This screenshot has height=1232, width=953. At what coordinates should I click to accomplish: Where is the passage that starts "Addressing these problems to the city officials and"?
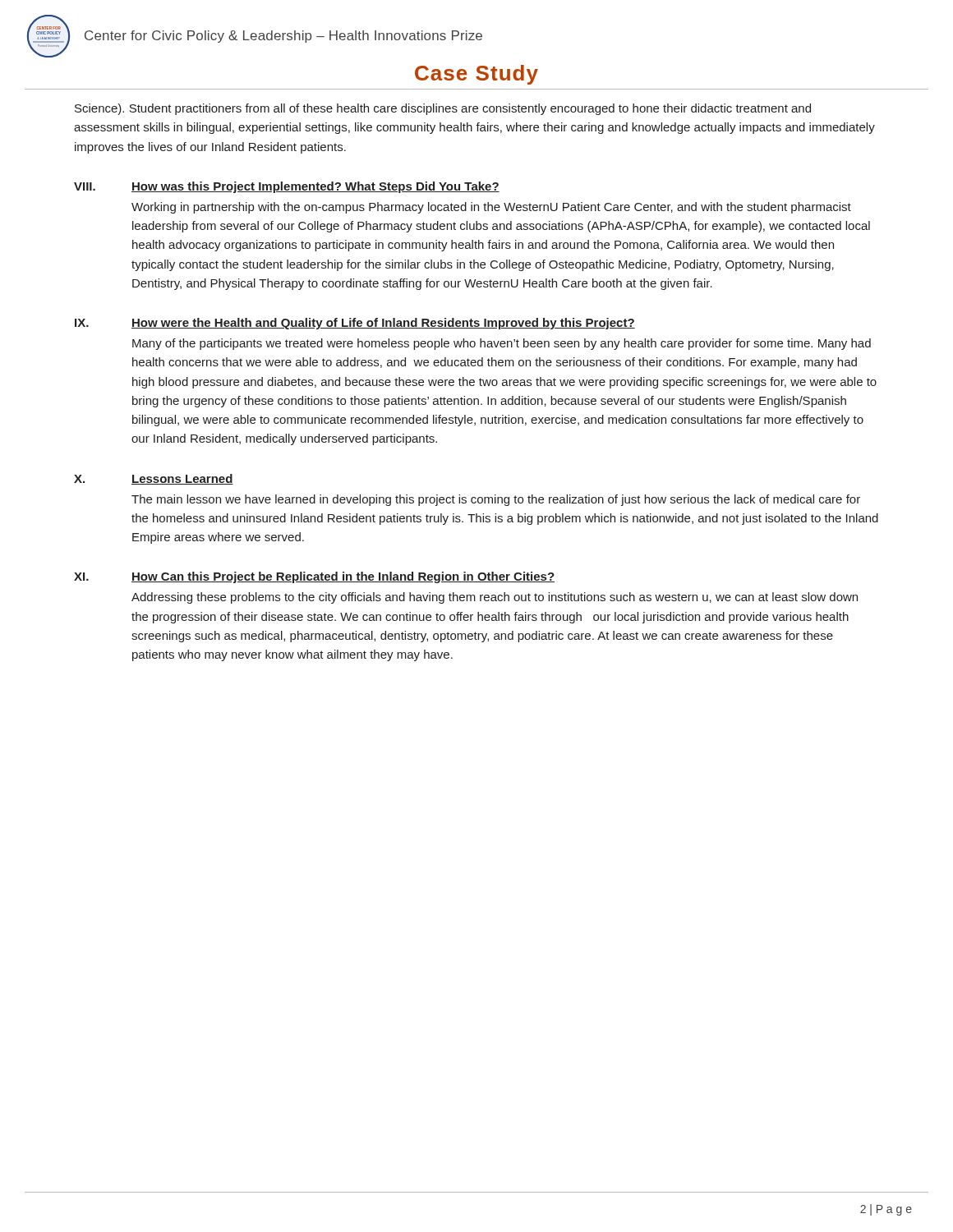(x=495, y=626)
